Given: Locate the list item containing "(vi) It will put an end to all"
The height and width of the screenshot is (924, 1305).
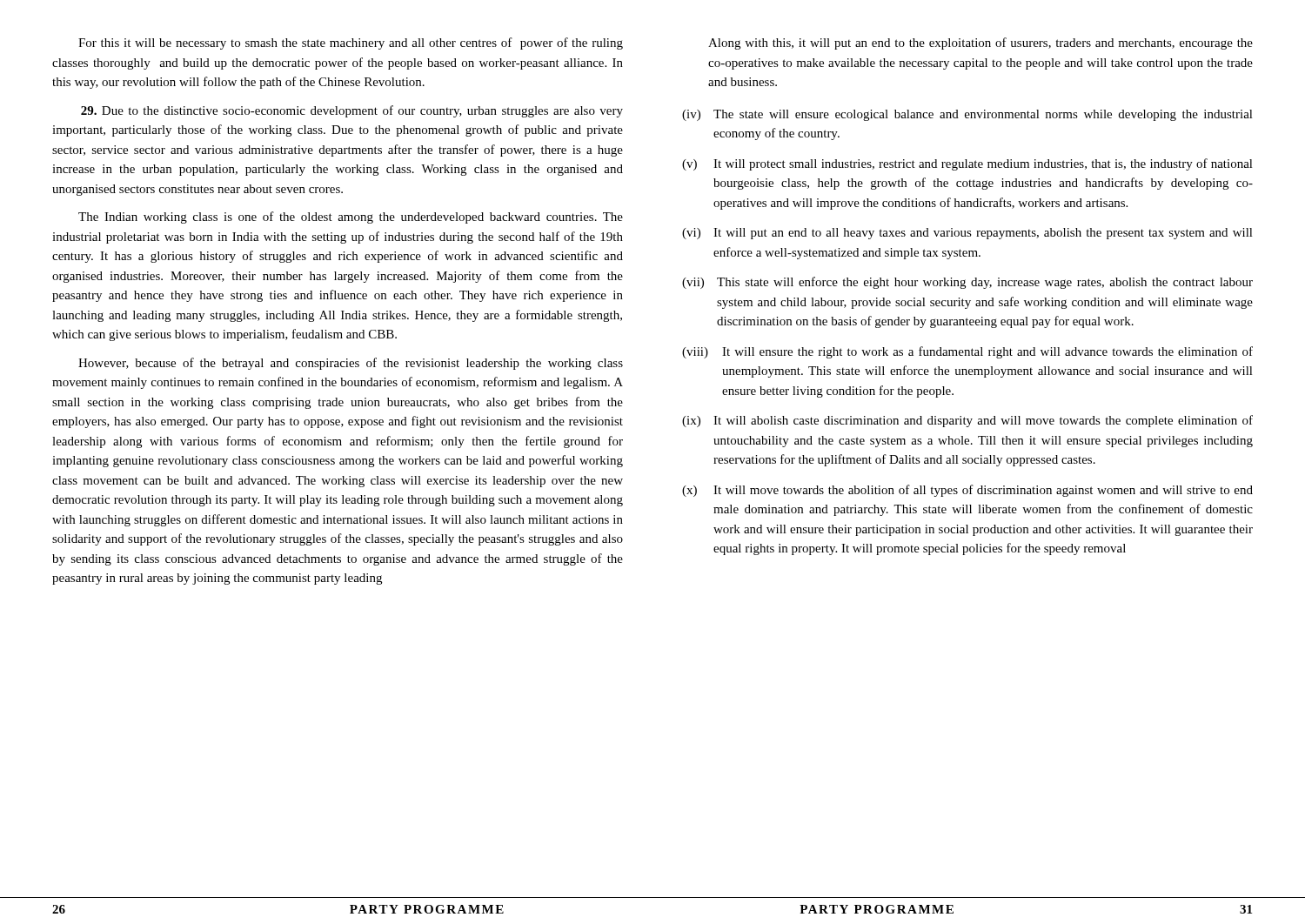Looking at the screenshot, I should [967, 242].
